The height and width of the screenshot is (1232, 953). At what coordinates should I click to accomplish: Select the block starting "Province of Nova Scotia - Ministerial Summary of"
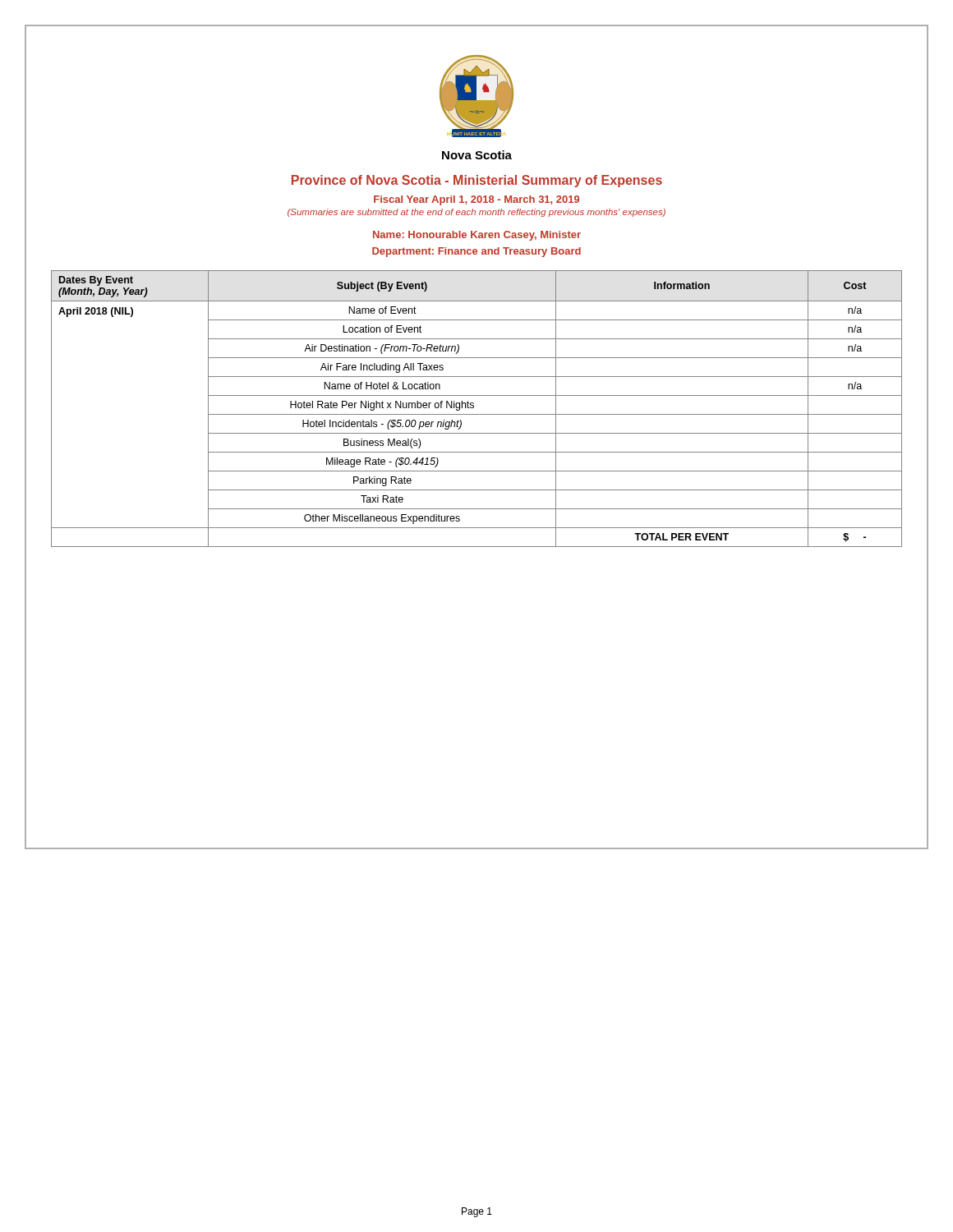[x=476, y=180]
